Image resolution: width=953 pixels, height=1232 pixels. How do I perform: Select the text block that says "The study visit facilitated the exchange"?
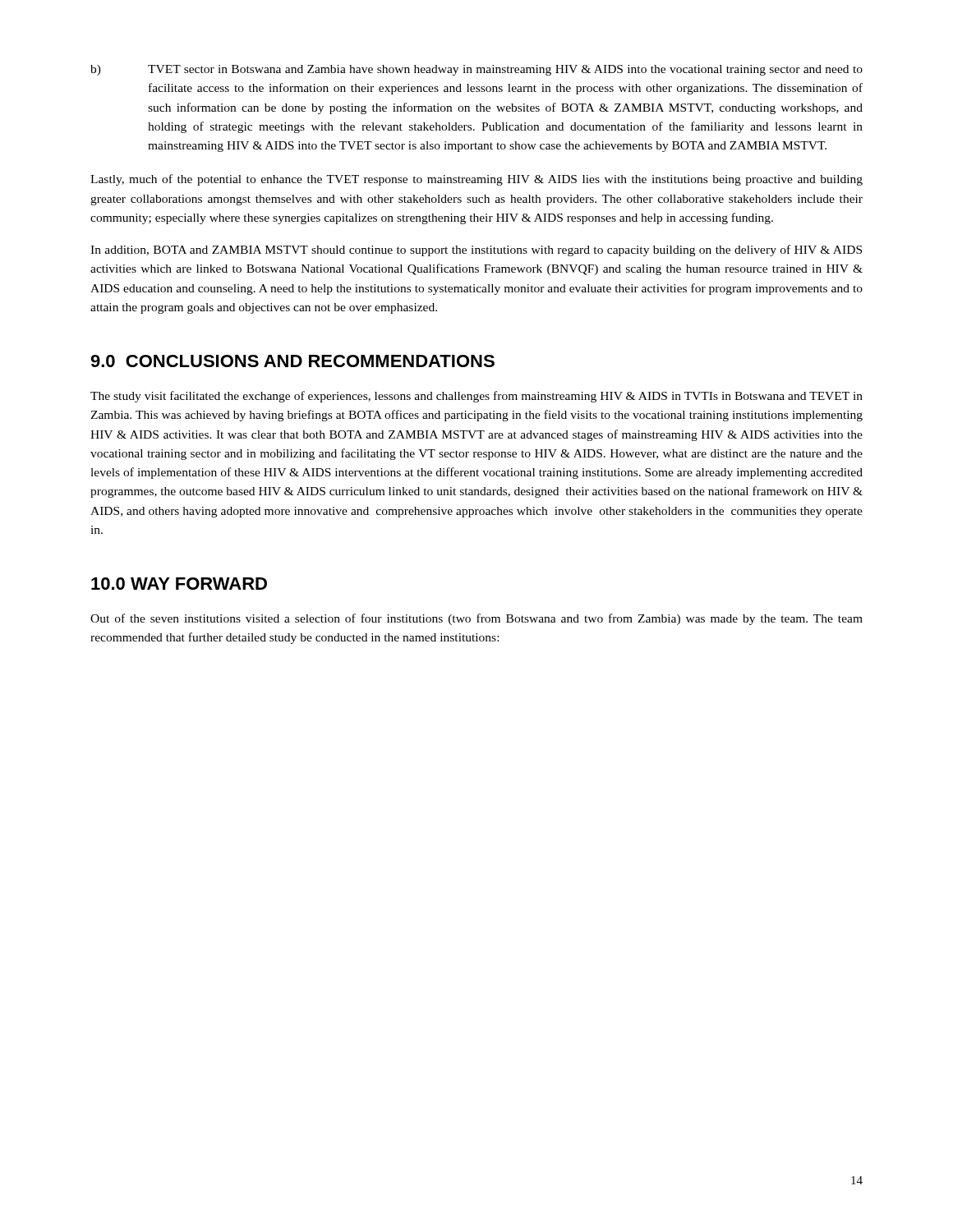pyautogui.click(x=476, y=462)
